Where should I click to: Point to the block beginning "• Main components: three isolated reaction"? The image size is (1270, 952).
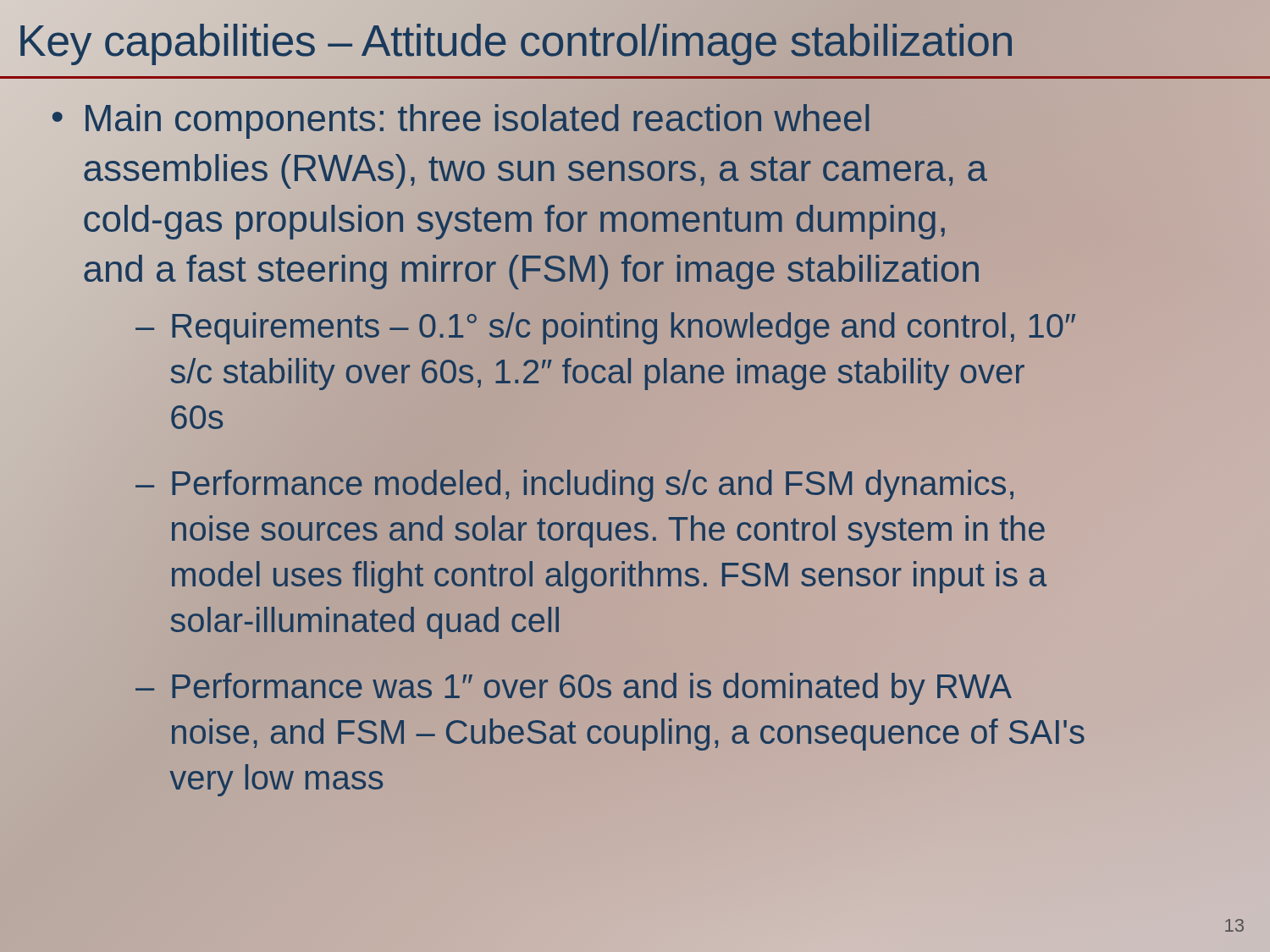coord(519,194)
